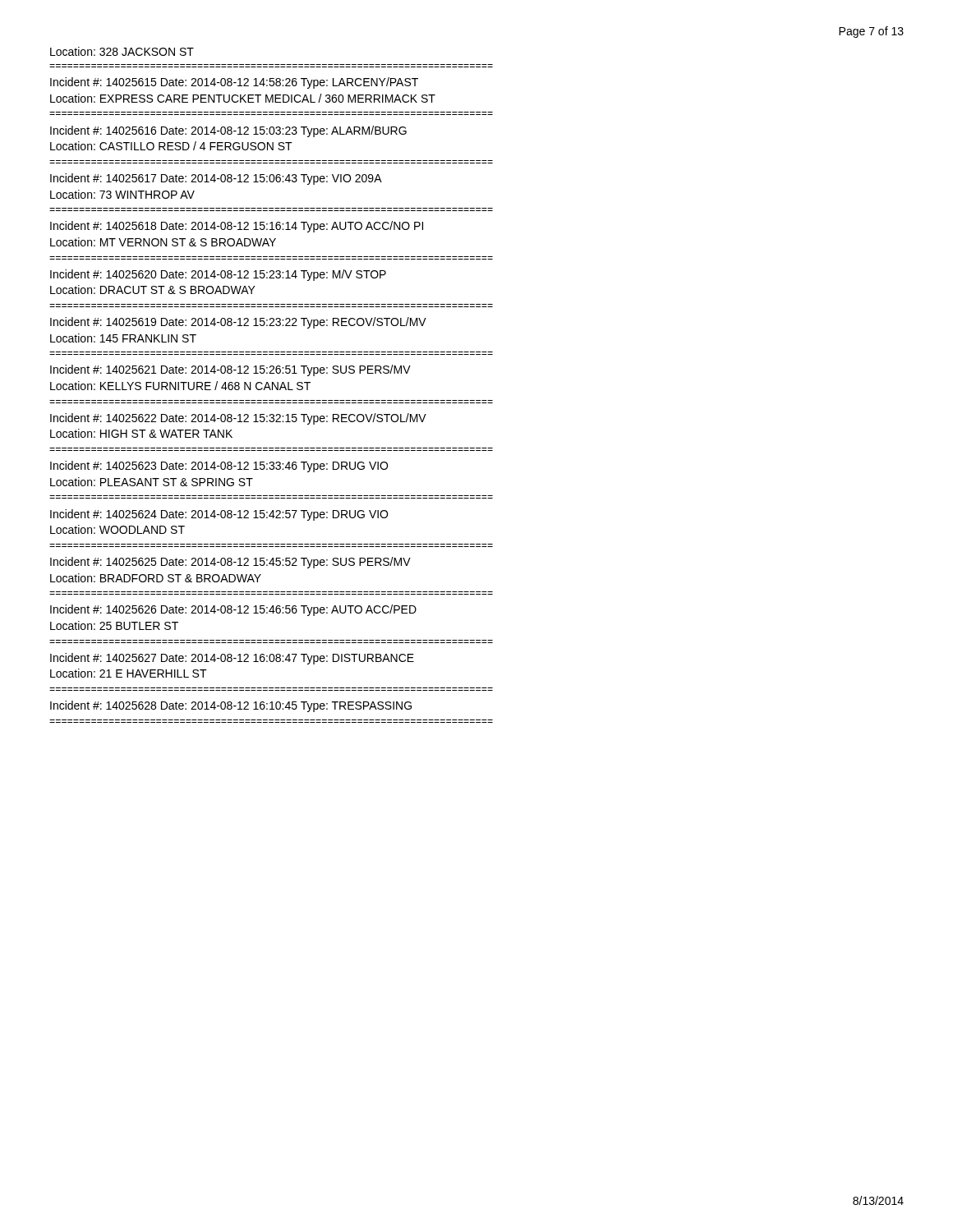Navigate to the element starting "Incident #: 14025622 Date: 2014-08-12 15:32:15"
This screenshot has width=953, height=1232.
tap(238, 419)
